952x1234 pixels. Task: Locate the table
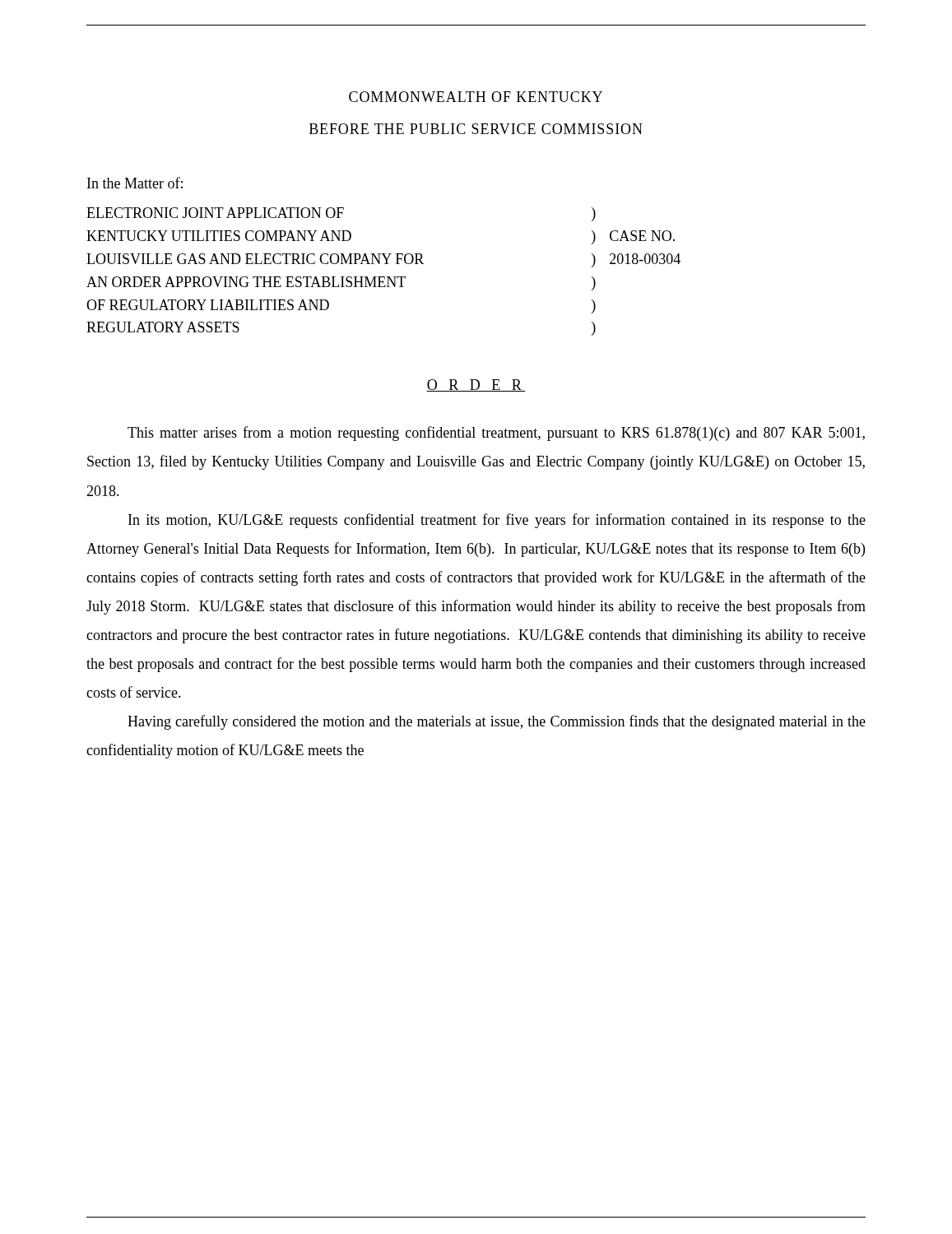point(476,271)
